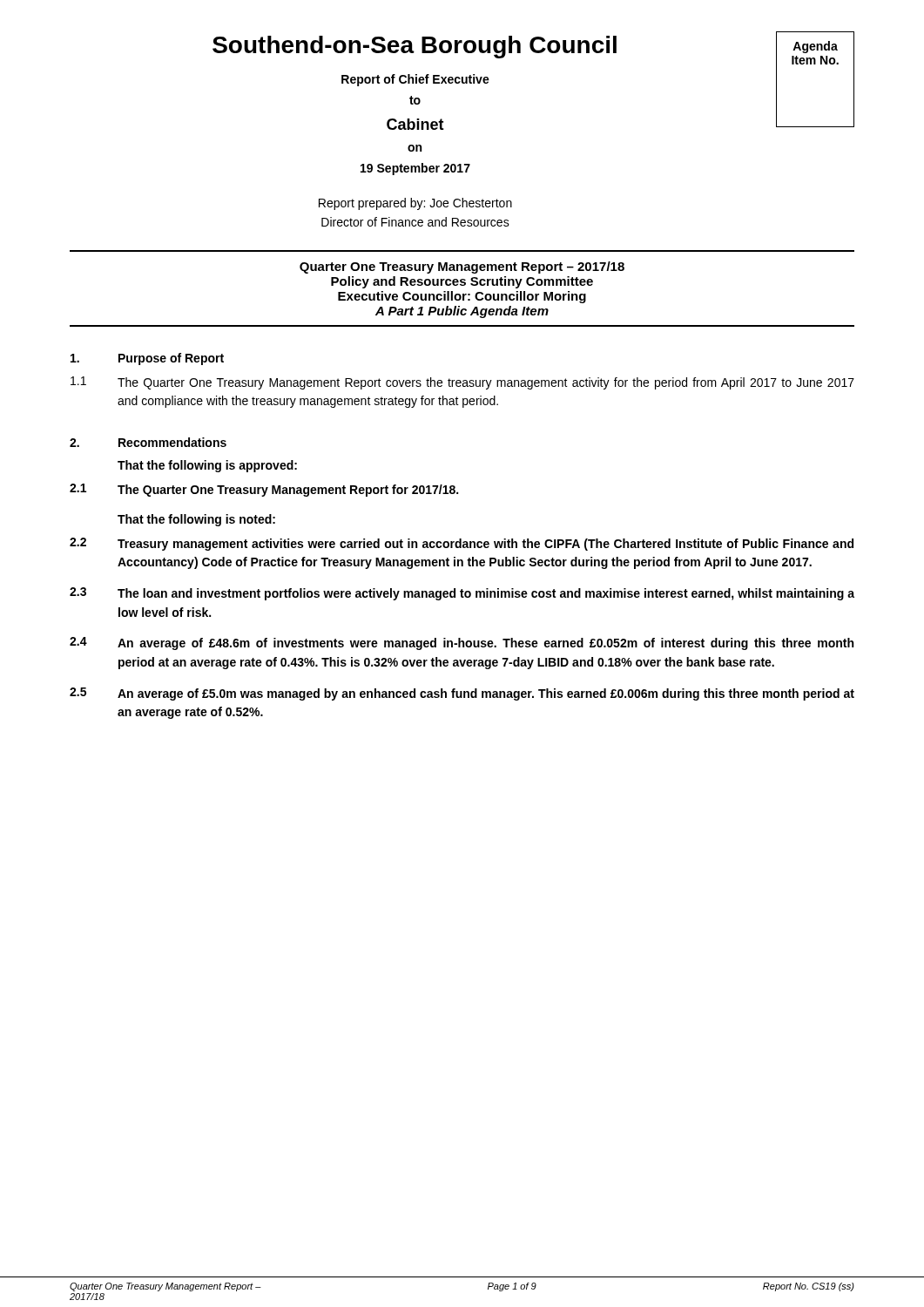924x1307 pixels.
Task: Where is the passage that starts "4 An average"?
Action: [x=462, y=654]
